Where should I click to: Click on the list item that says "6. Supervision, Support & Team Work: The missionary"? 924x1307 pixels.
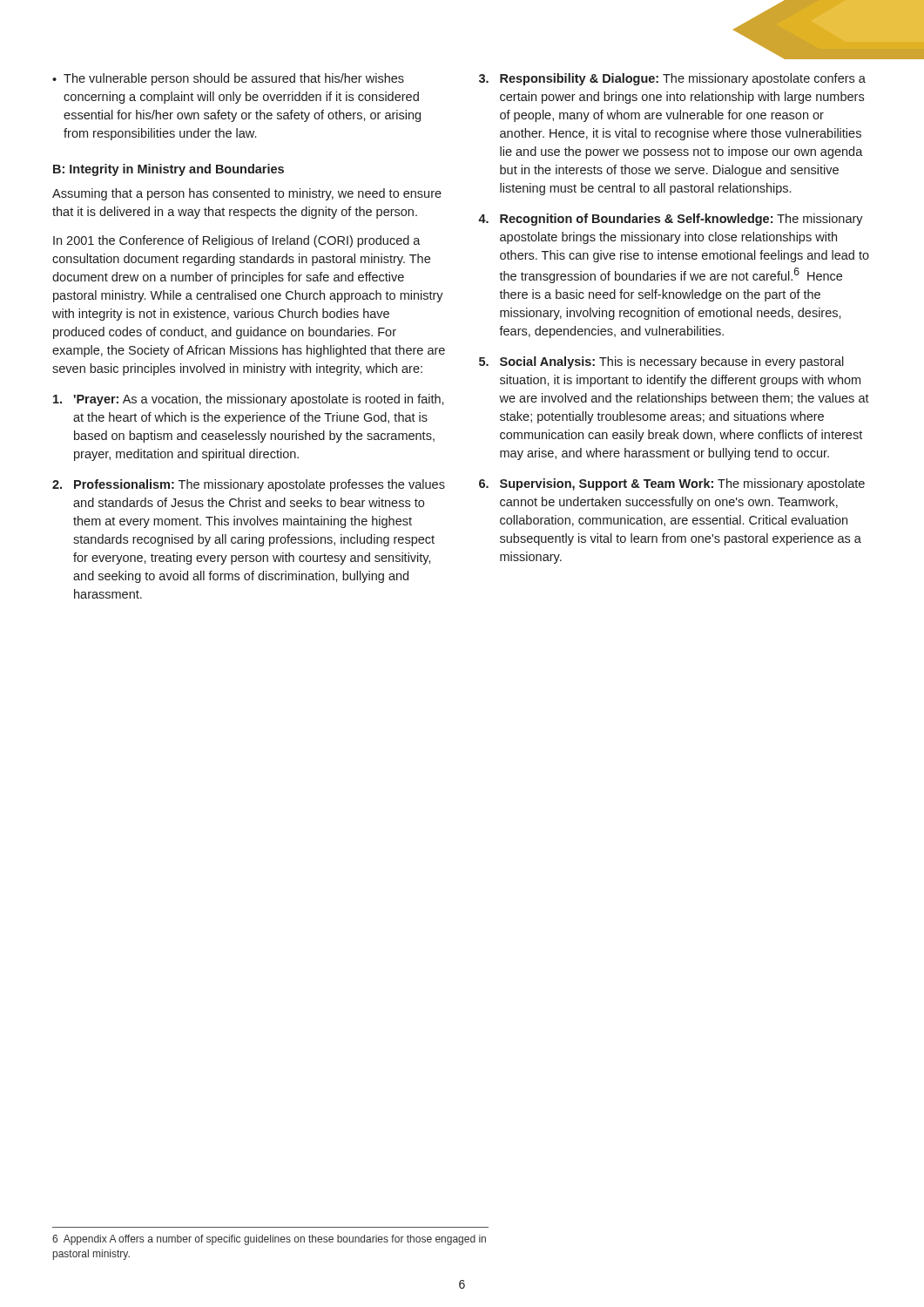[x=675, y=521]
